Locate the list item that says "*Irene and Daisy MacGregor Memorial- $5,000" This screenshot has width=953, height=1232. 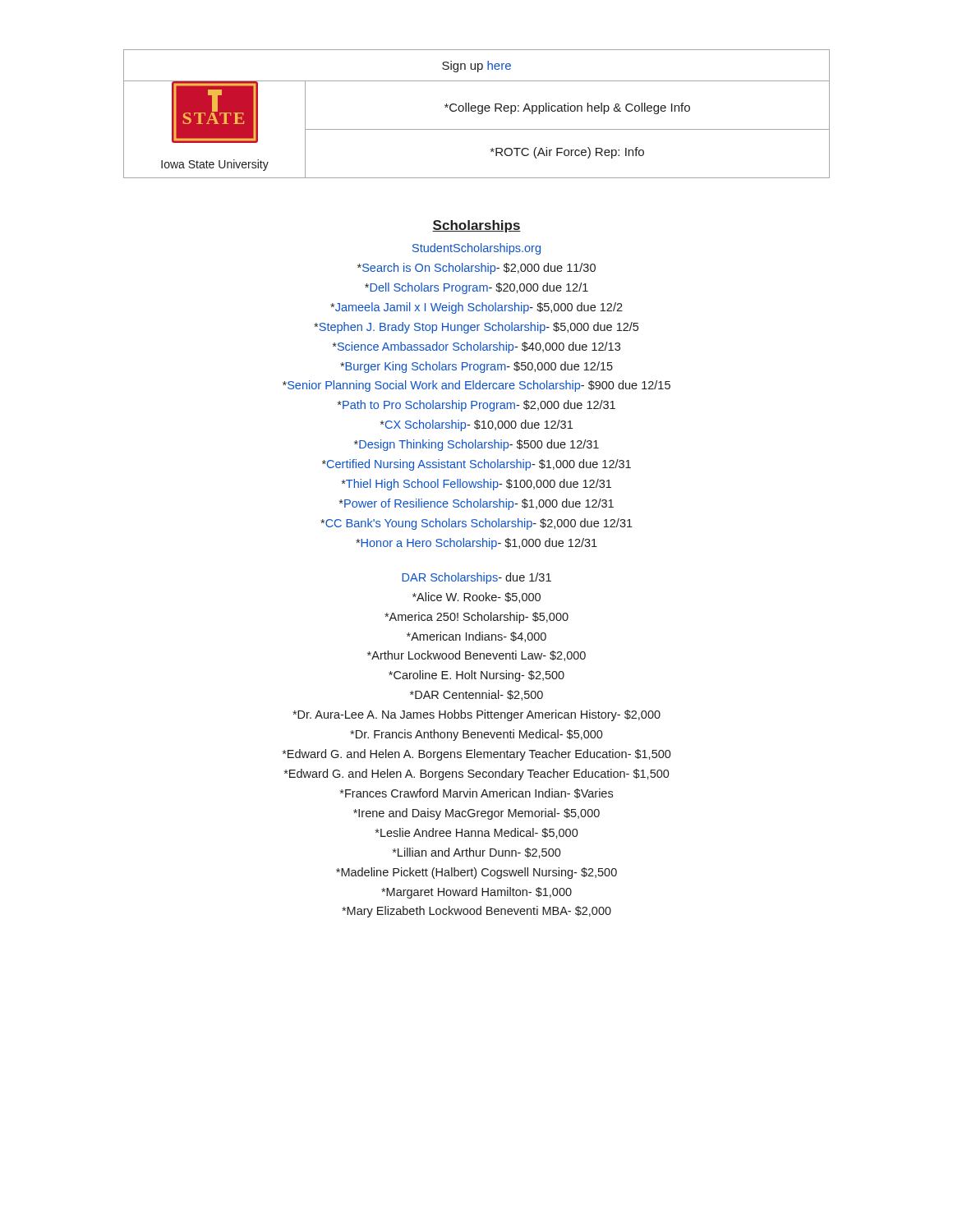point(476,813)
